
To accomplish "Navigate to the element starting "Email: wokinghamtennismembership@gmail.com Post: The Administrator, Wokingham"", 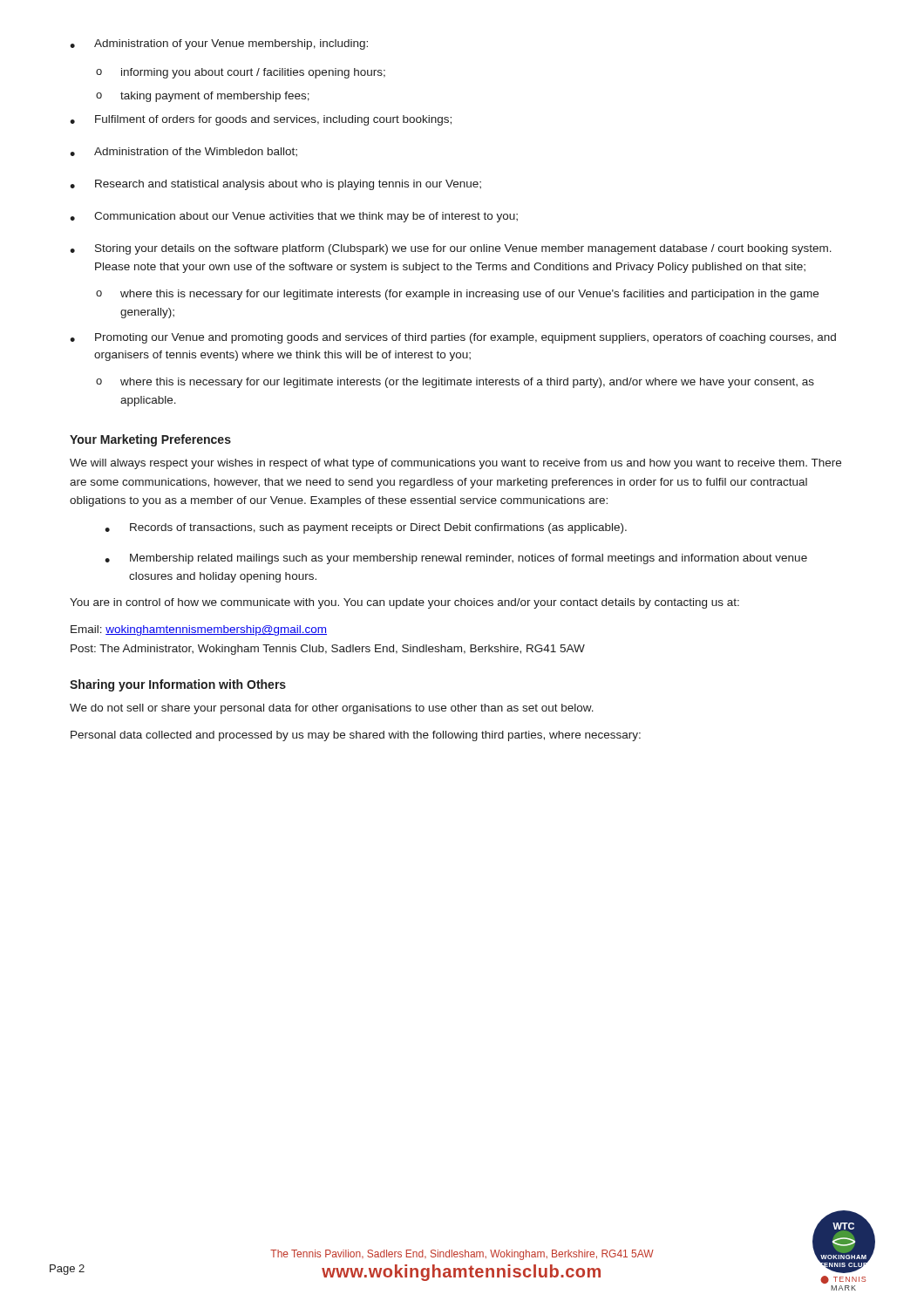I will [x=327, y=639].
